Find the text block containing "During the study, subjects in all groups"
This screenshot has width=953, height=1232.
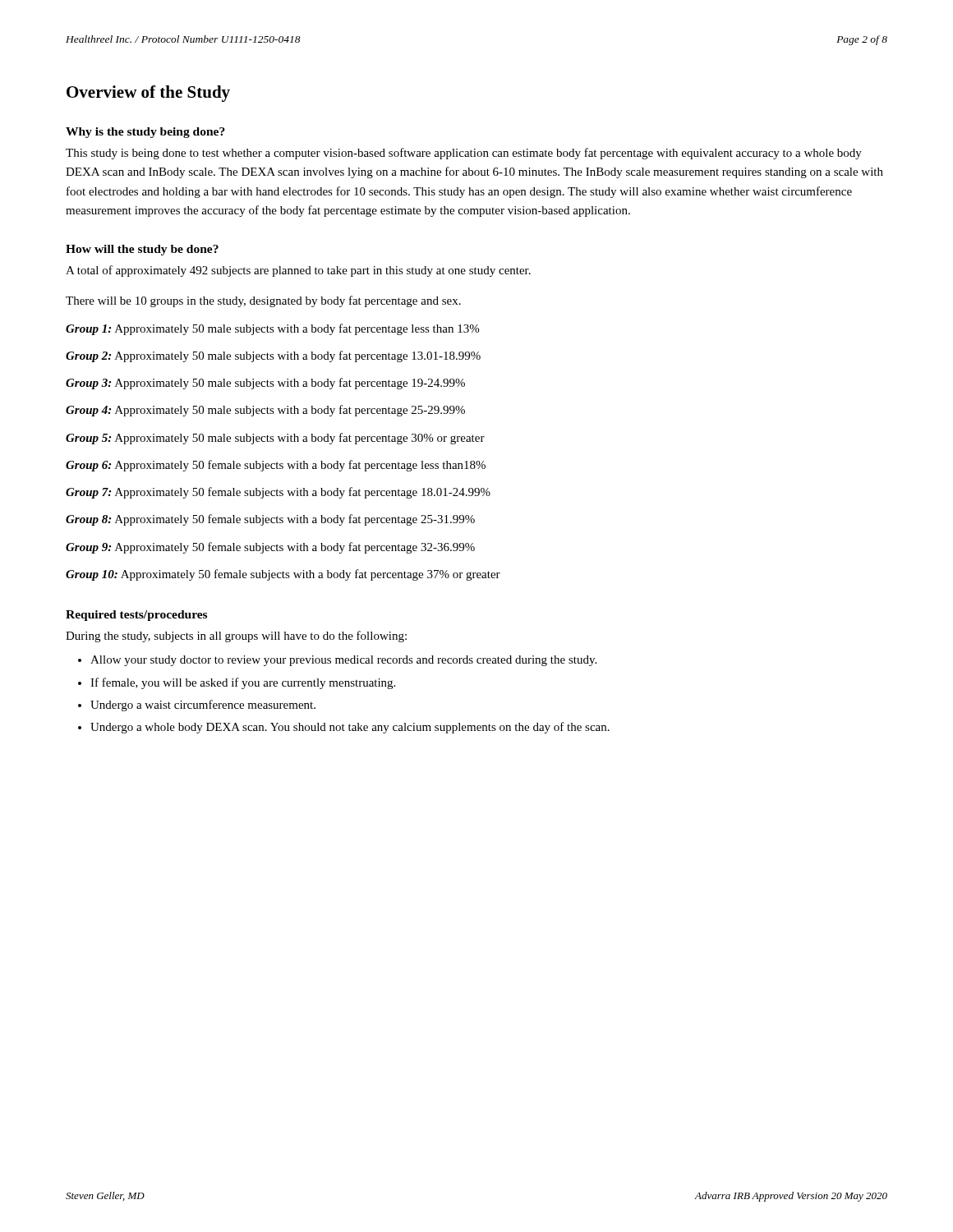click(x=237, y=636)
